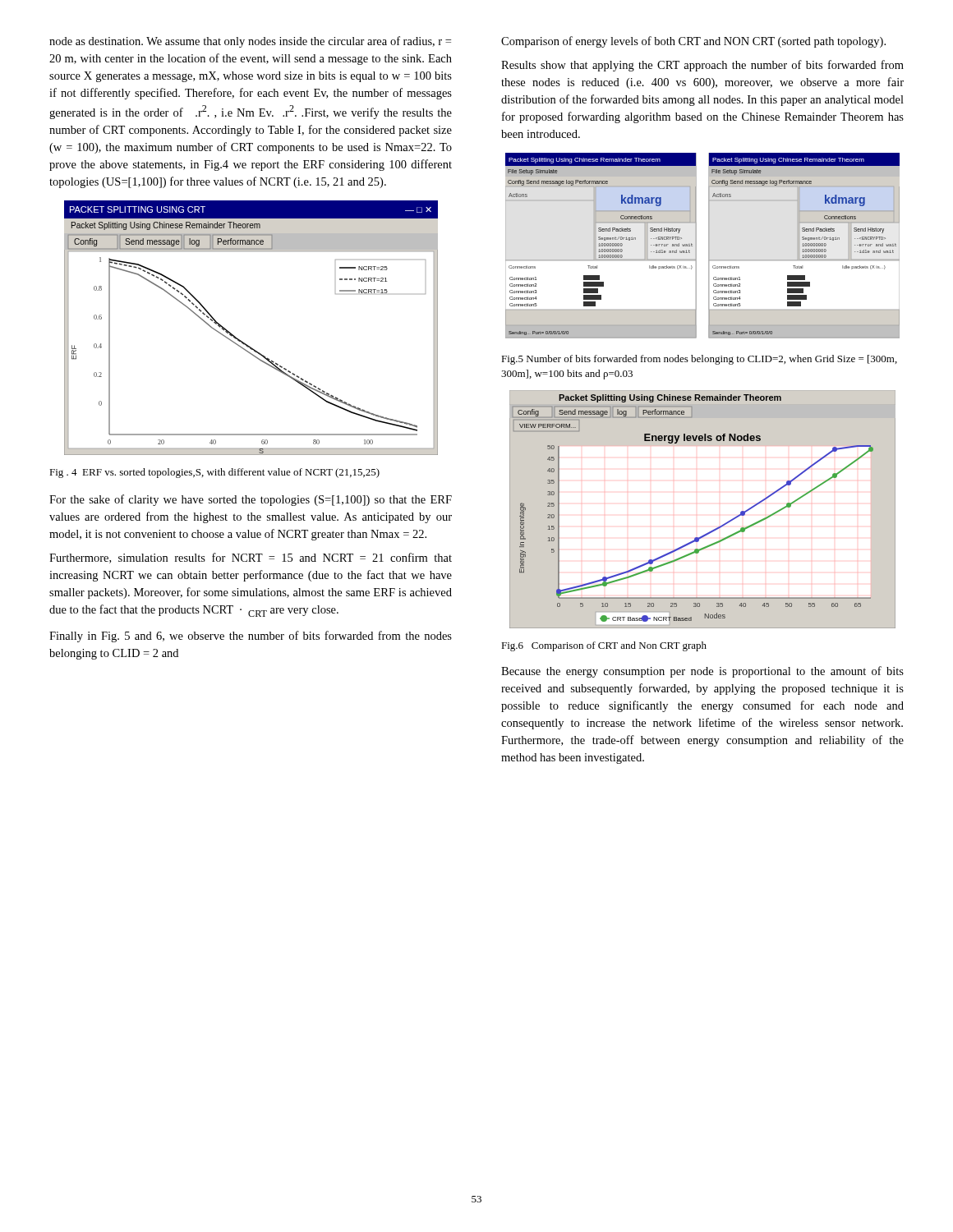Navigate to the region starting "Comparison of energy"

[x=702, y=88]
